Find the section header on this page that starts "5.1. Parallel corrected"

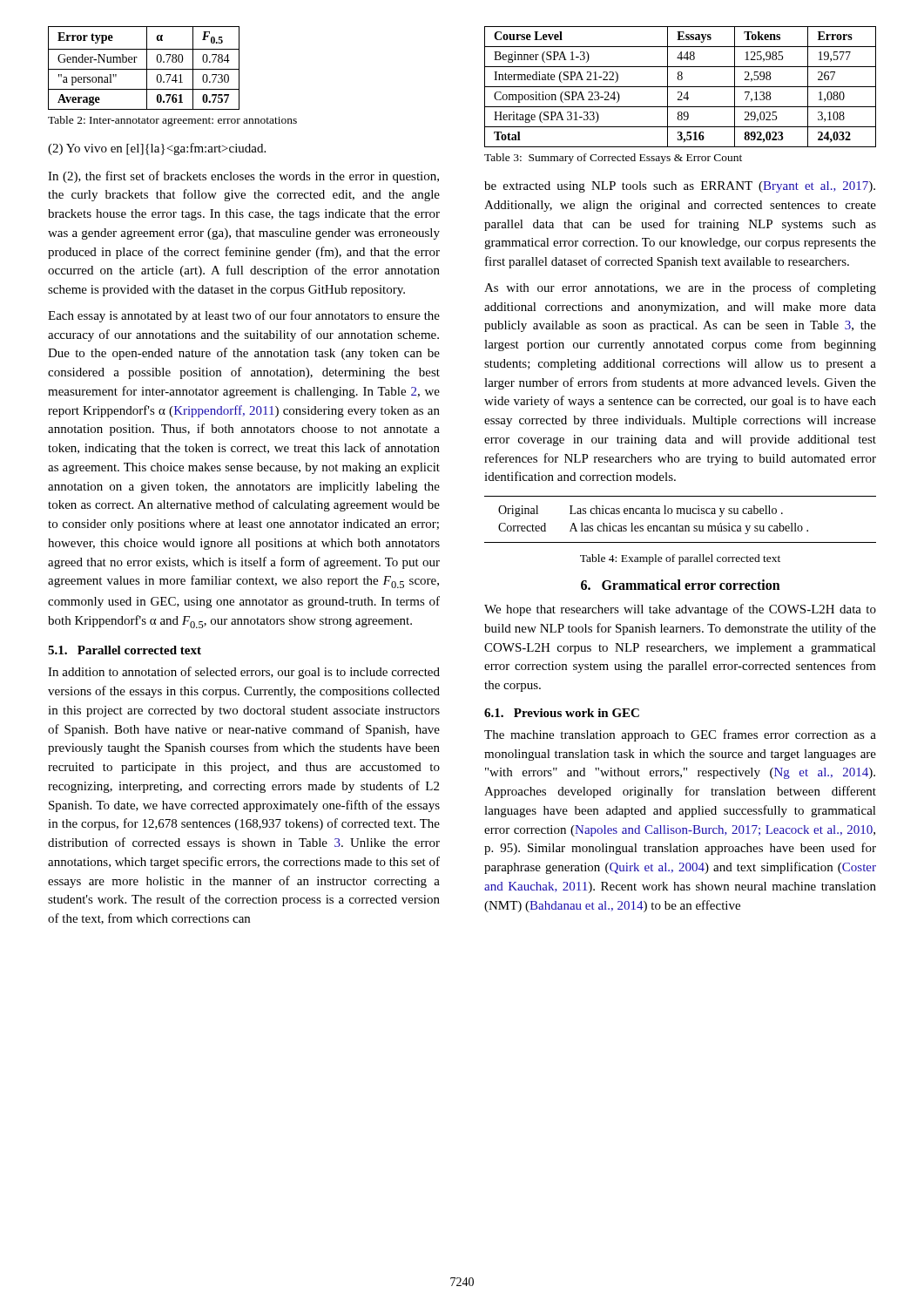point(124,650)
